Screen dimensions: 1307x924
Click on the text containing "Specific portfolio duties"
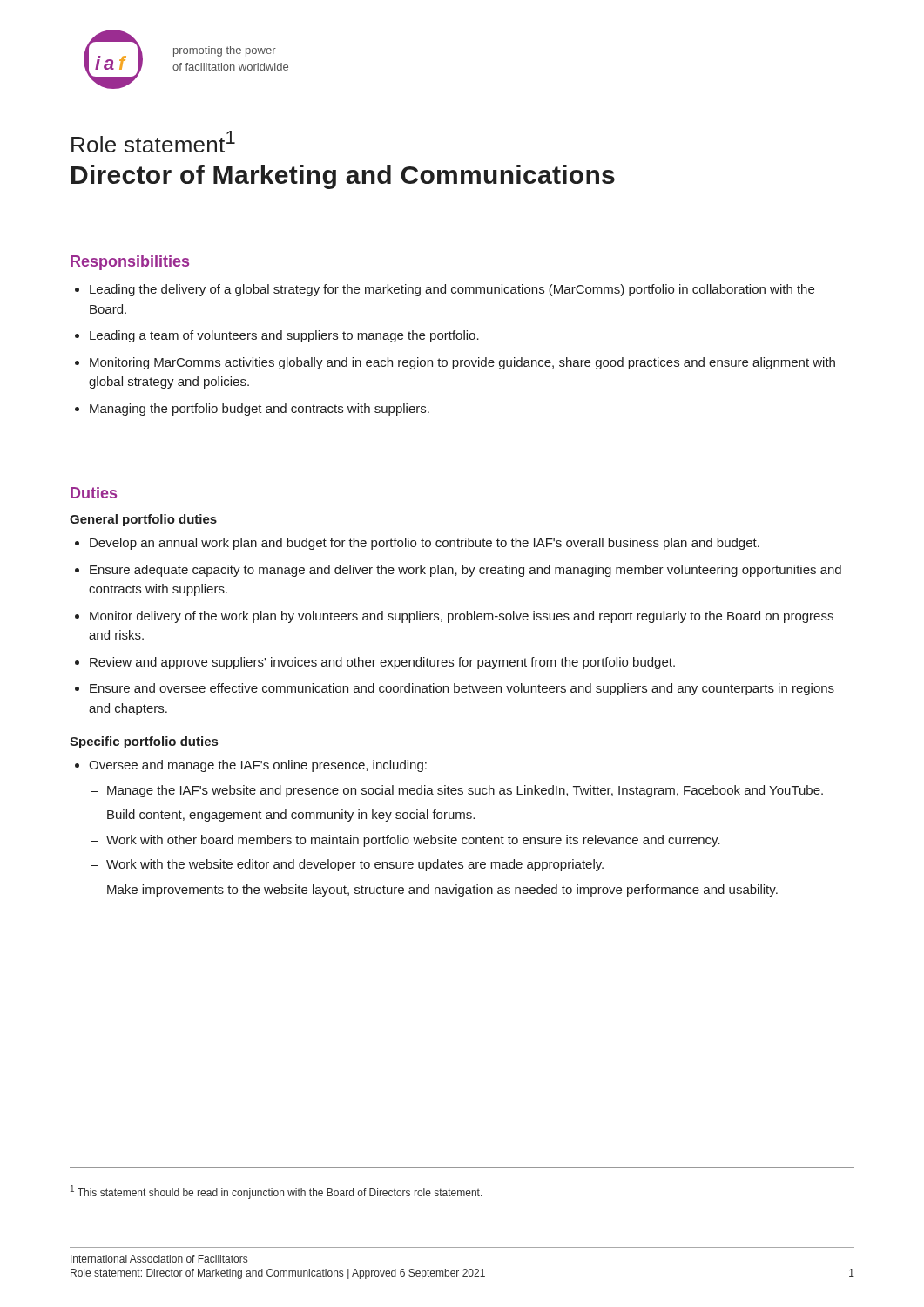coord(144,742)
